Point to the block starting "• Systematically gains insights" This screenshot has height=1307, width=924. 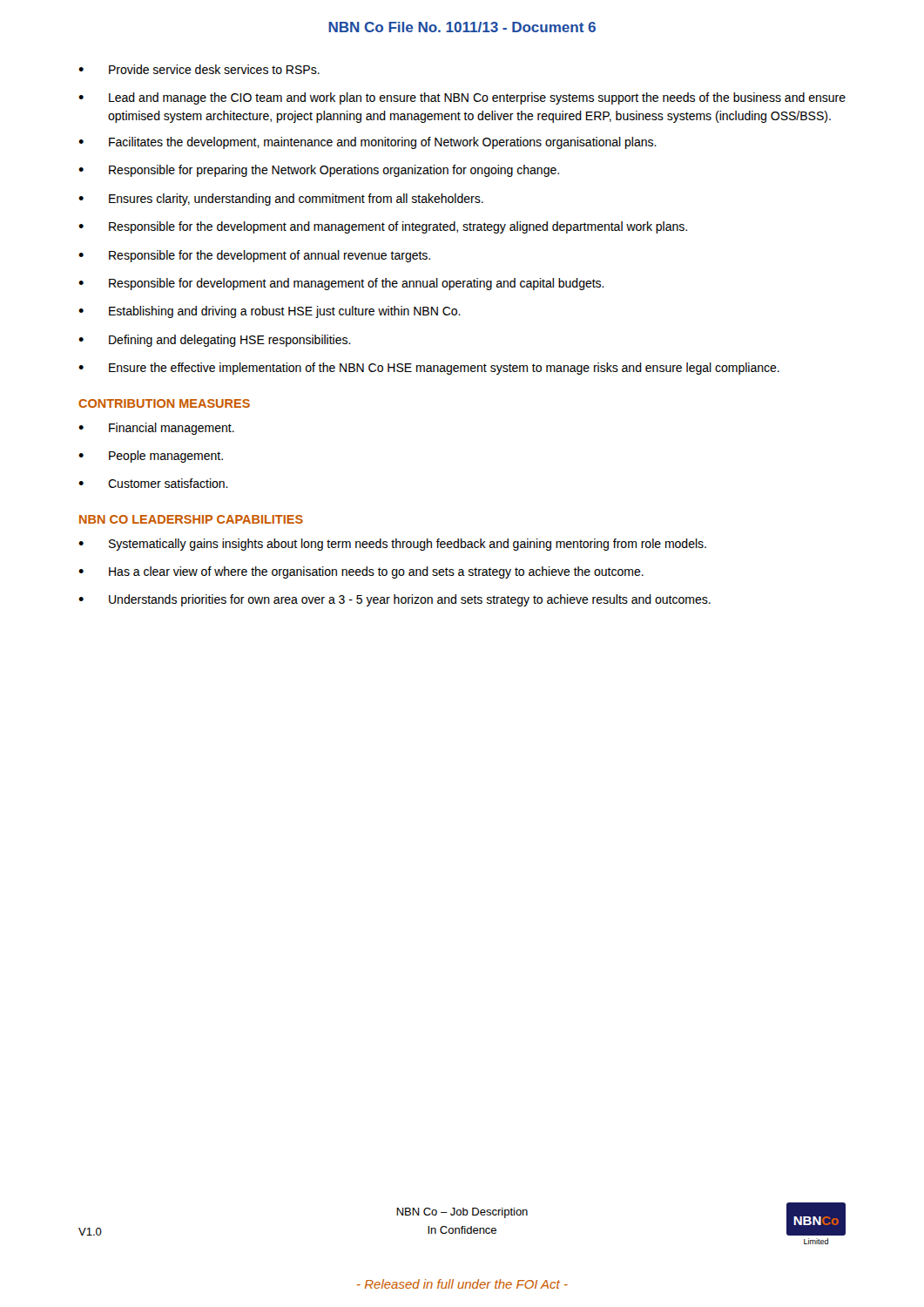point(462,544)
